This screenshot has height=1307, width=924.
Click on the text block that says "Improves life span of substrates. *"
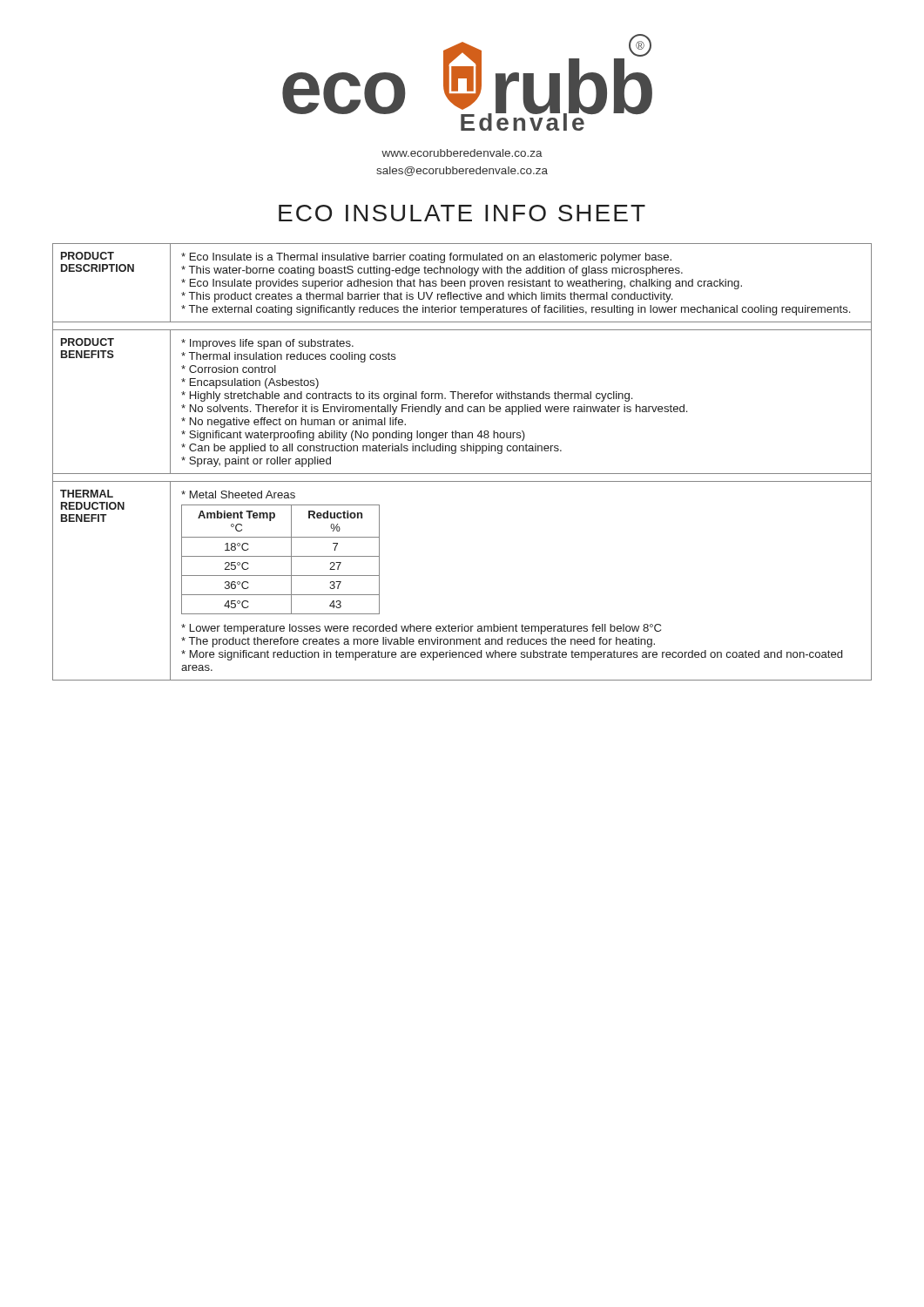[435, 401]
